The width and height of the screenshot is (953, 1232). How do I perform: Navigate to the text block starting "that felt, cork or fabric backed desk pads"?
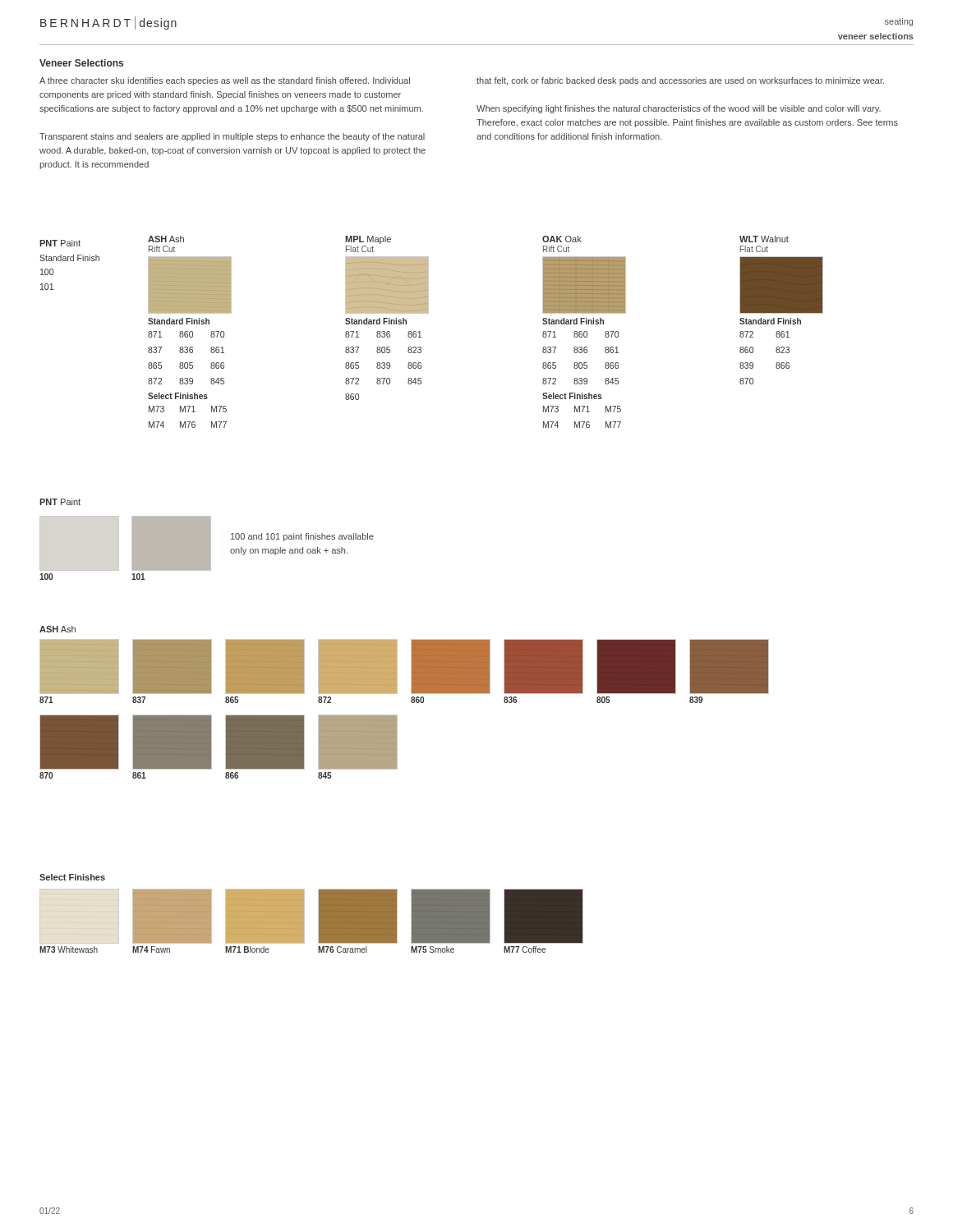pyautogui.click(x=687, y=108)
